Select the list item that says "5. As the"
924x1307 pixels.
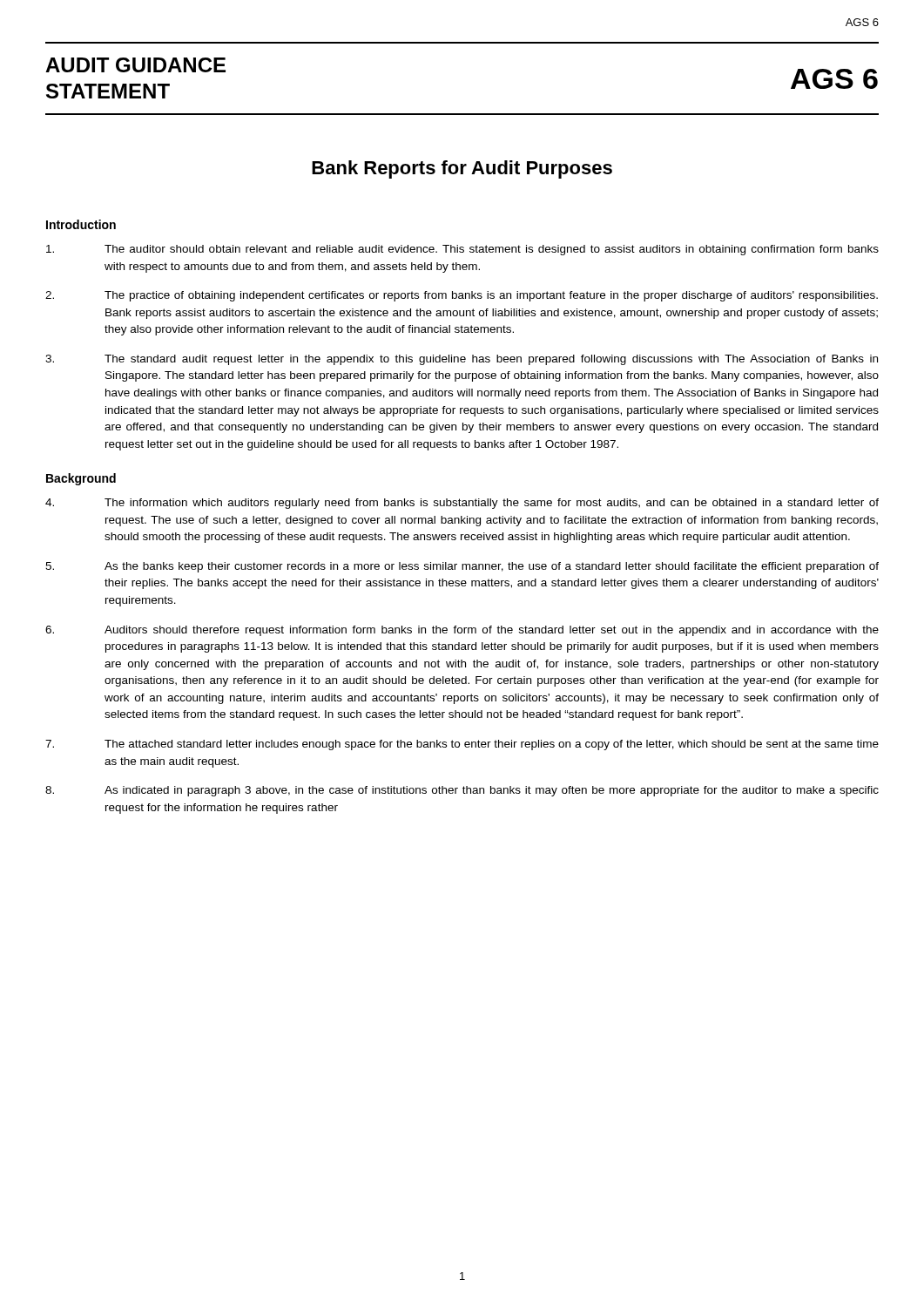click(x=462, y=583)
